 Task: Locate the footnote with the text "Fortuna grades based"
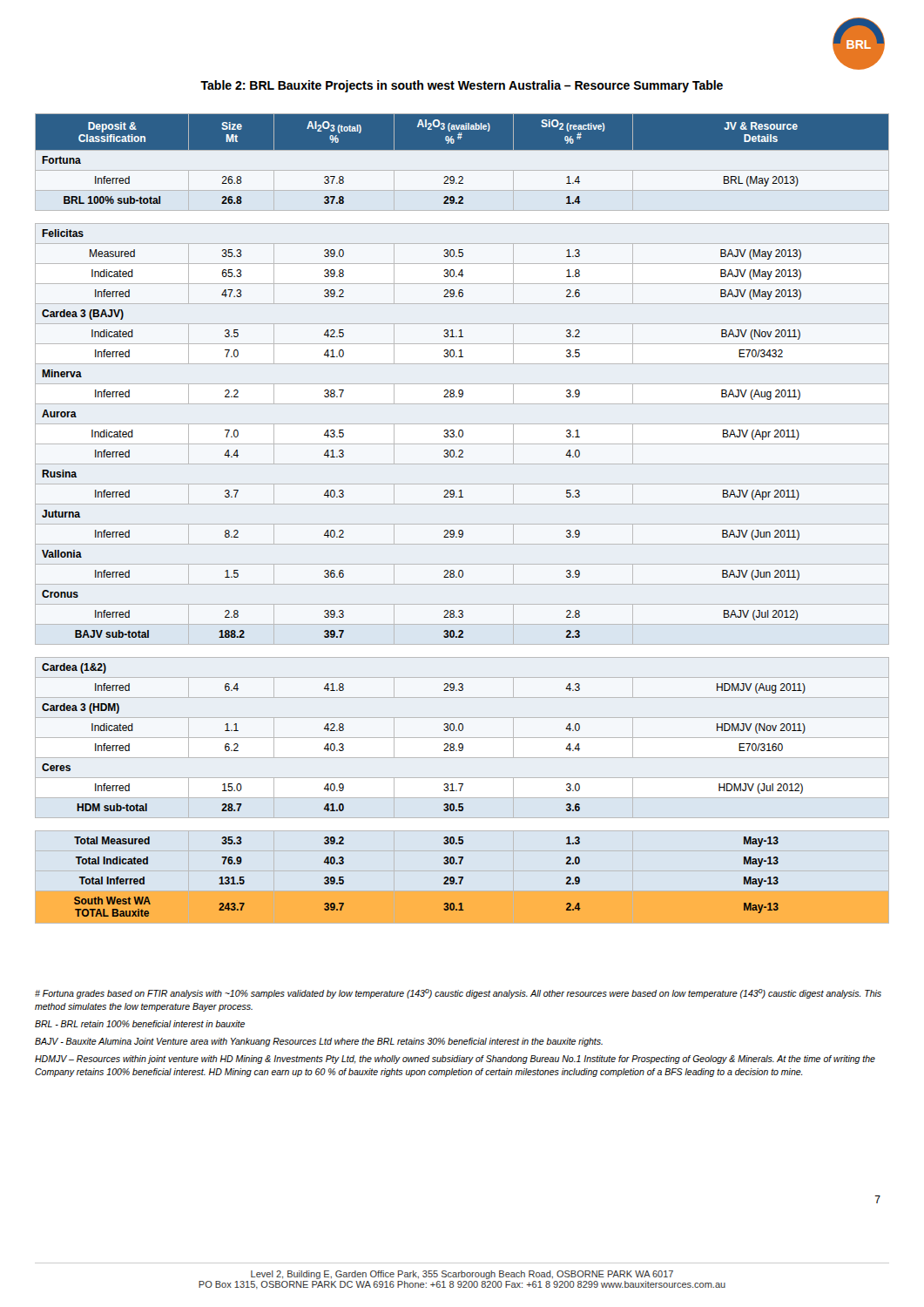coord(462,999)
